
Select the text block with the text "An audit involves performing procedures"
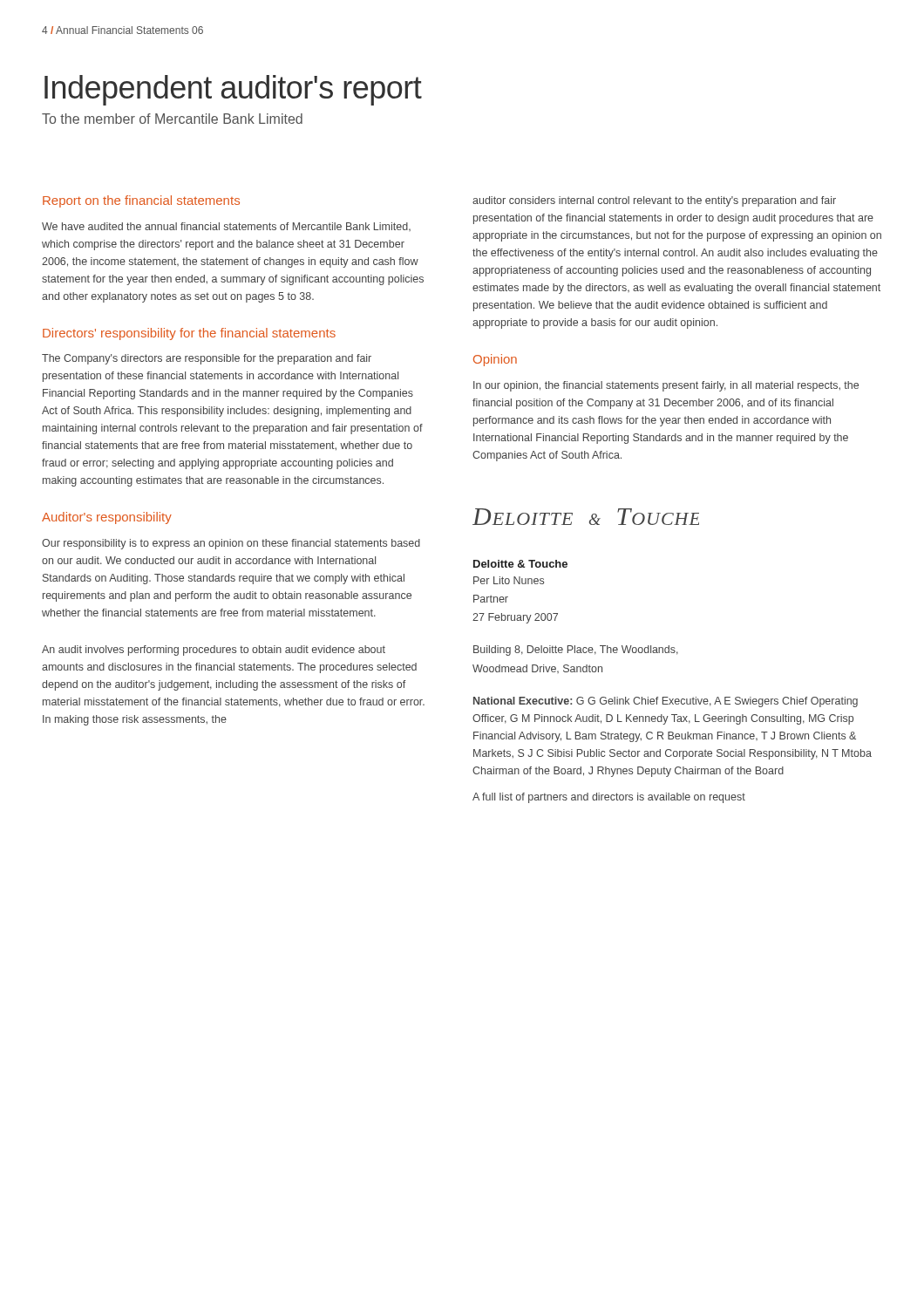234,684
